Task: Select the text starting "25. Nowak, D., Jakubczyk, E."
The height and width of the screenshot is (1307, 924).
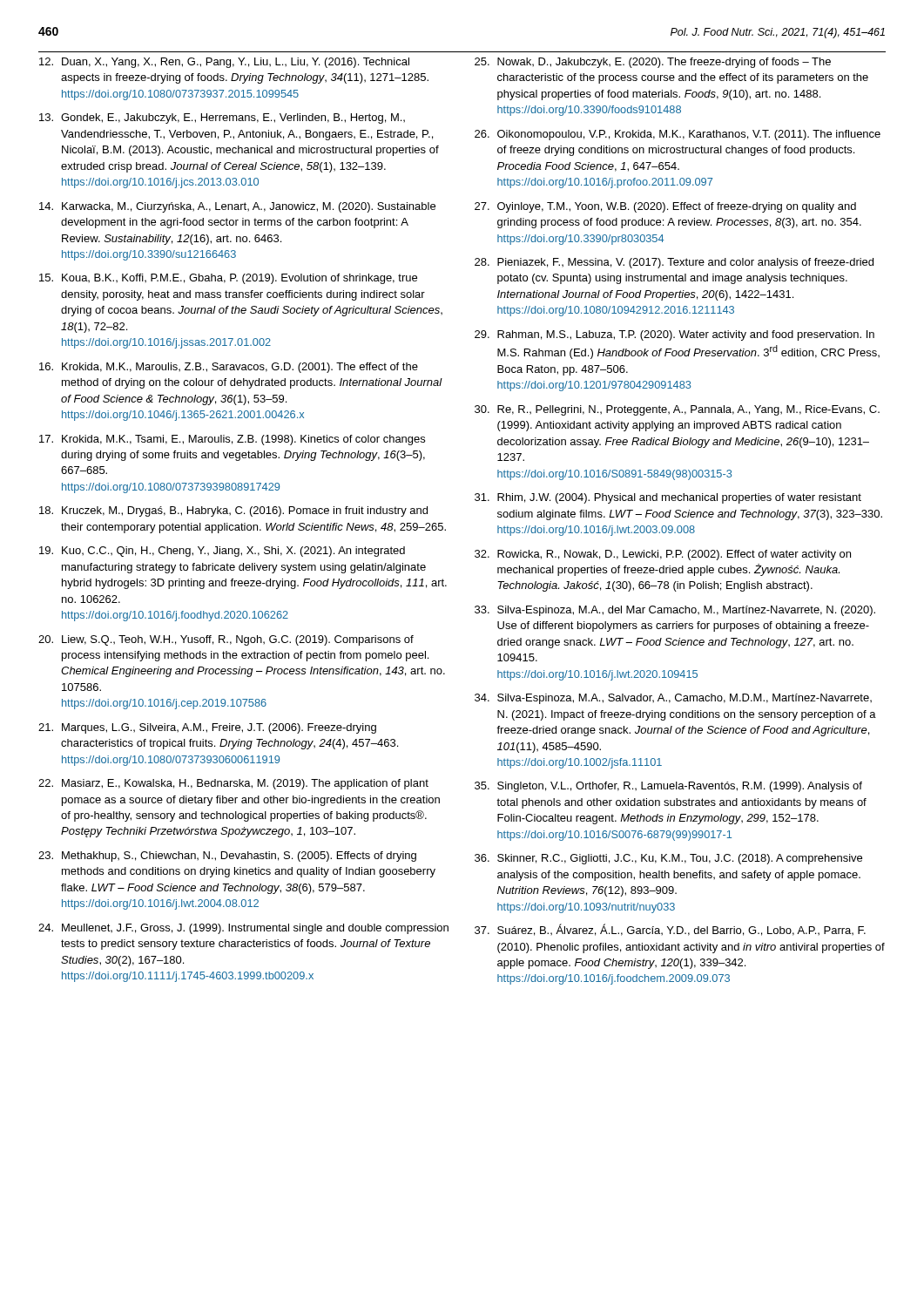Action: click(x=680, y=86)
